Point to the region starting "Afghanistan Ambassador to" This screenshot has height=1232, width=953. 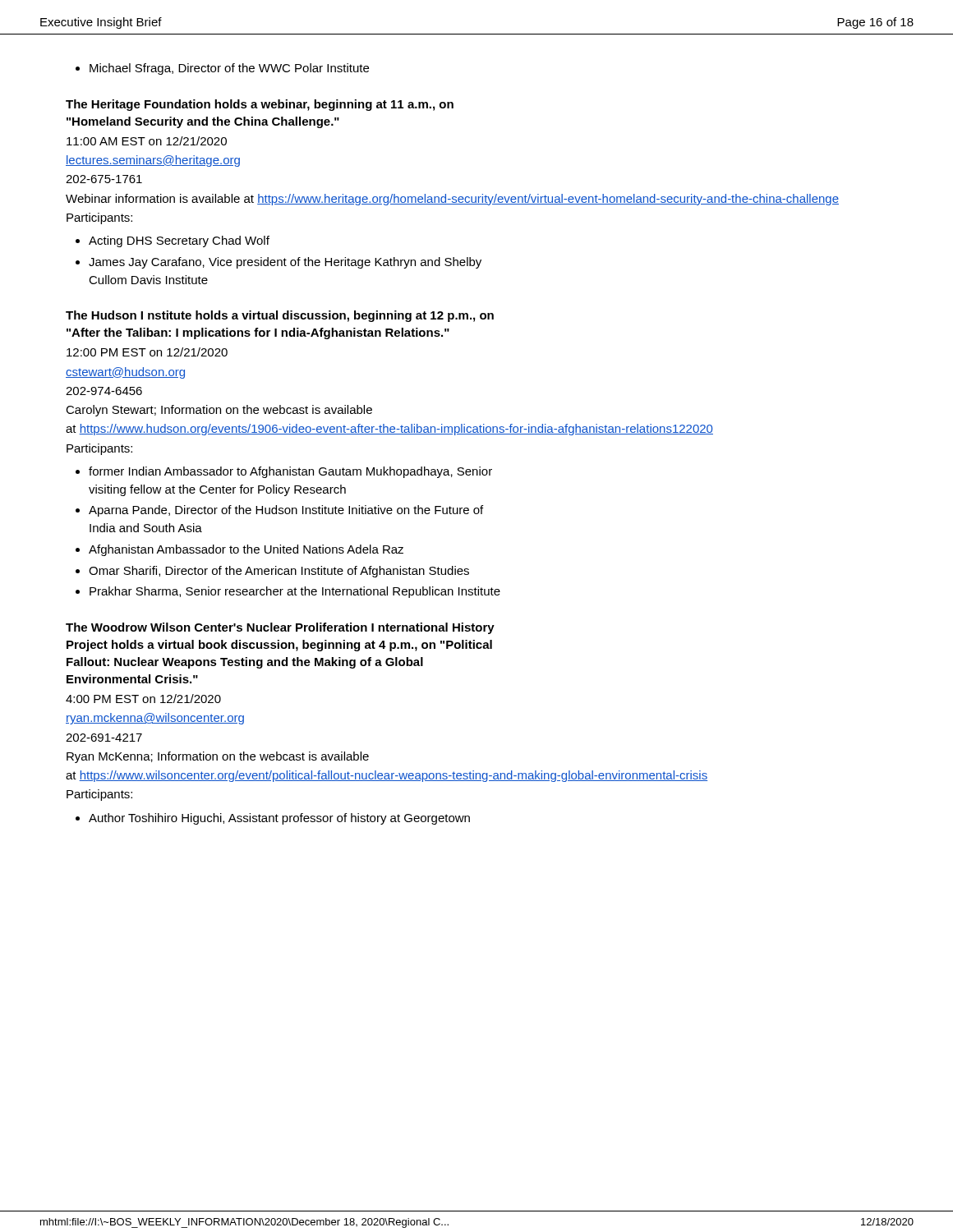click(246, 549)
